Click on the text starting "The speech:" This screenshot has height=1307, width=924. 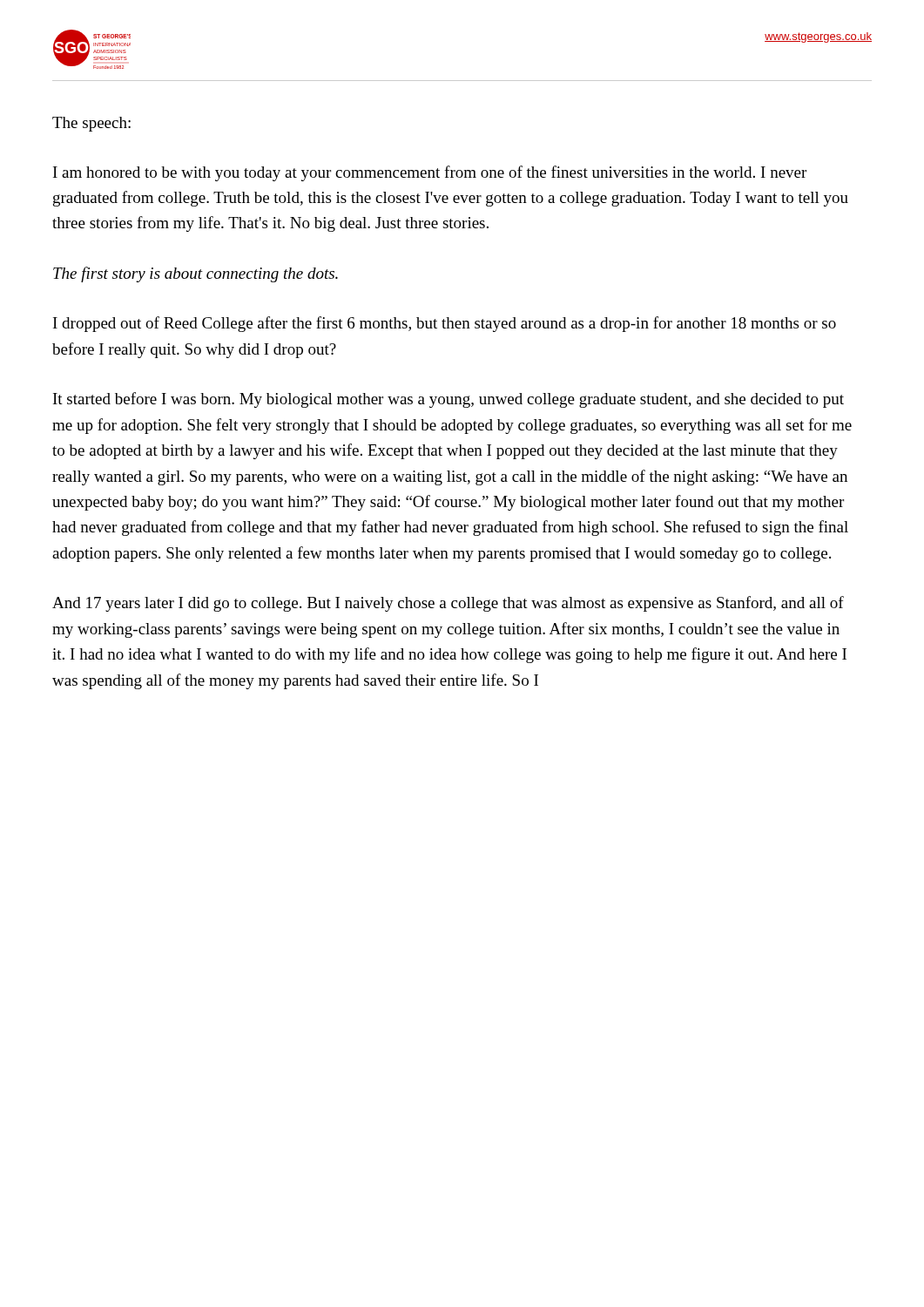tap(92, 122)
